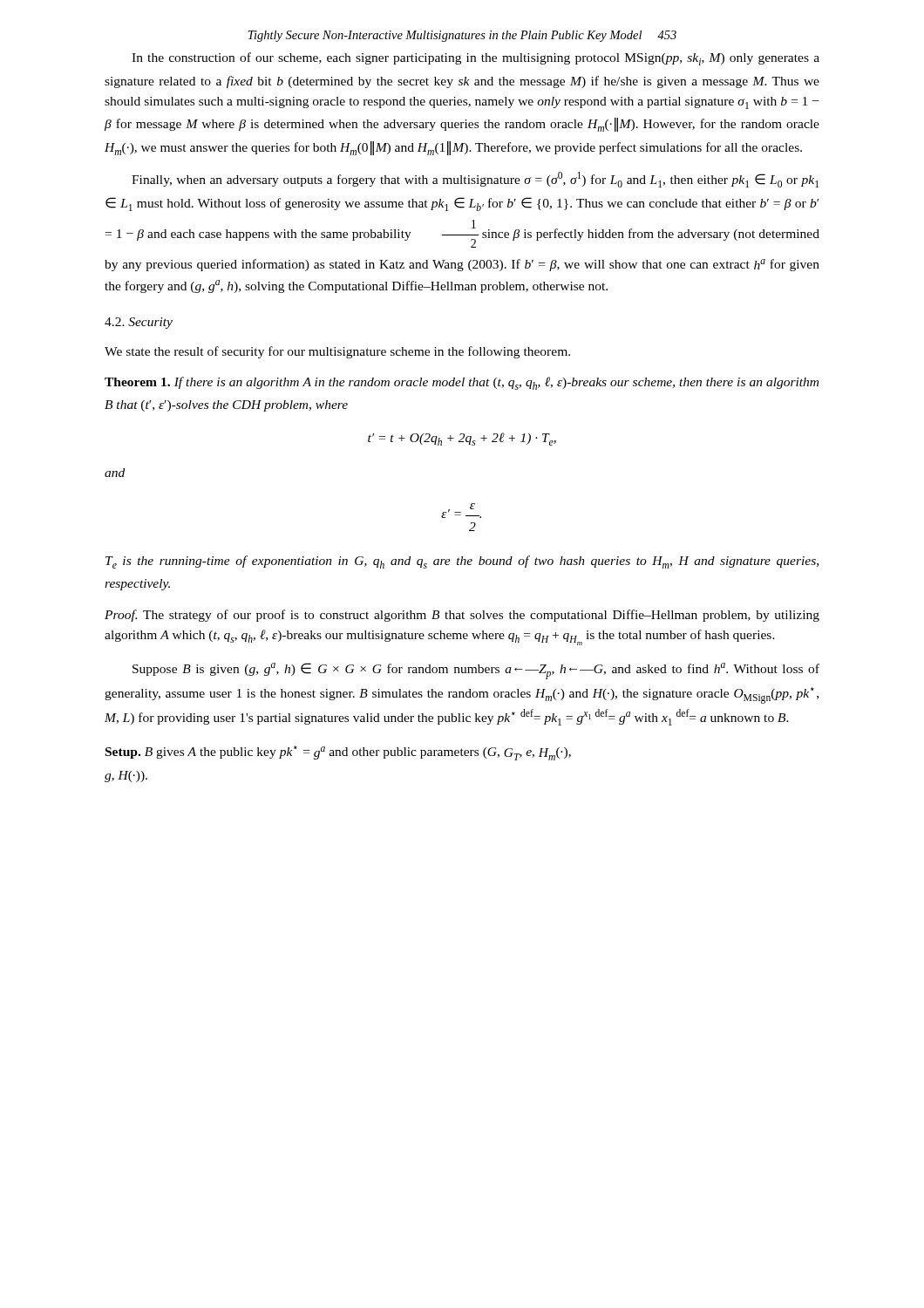This screenshot has width=924, height=1308.
Task: Locate the text block with the text "Finally, when an adversary outputs a"
Action: pos(462,232)
